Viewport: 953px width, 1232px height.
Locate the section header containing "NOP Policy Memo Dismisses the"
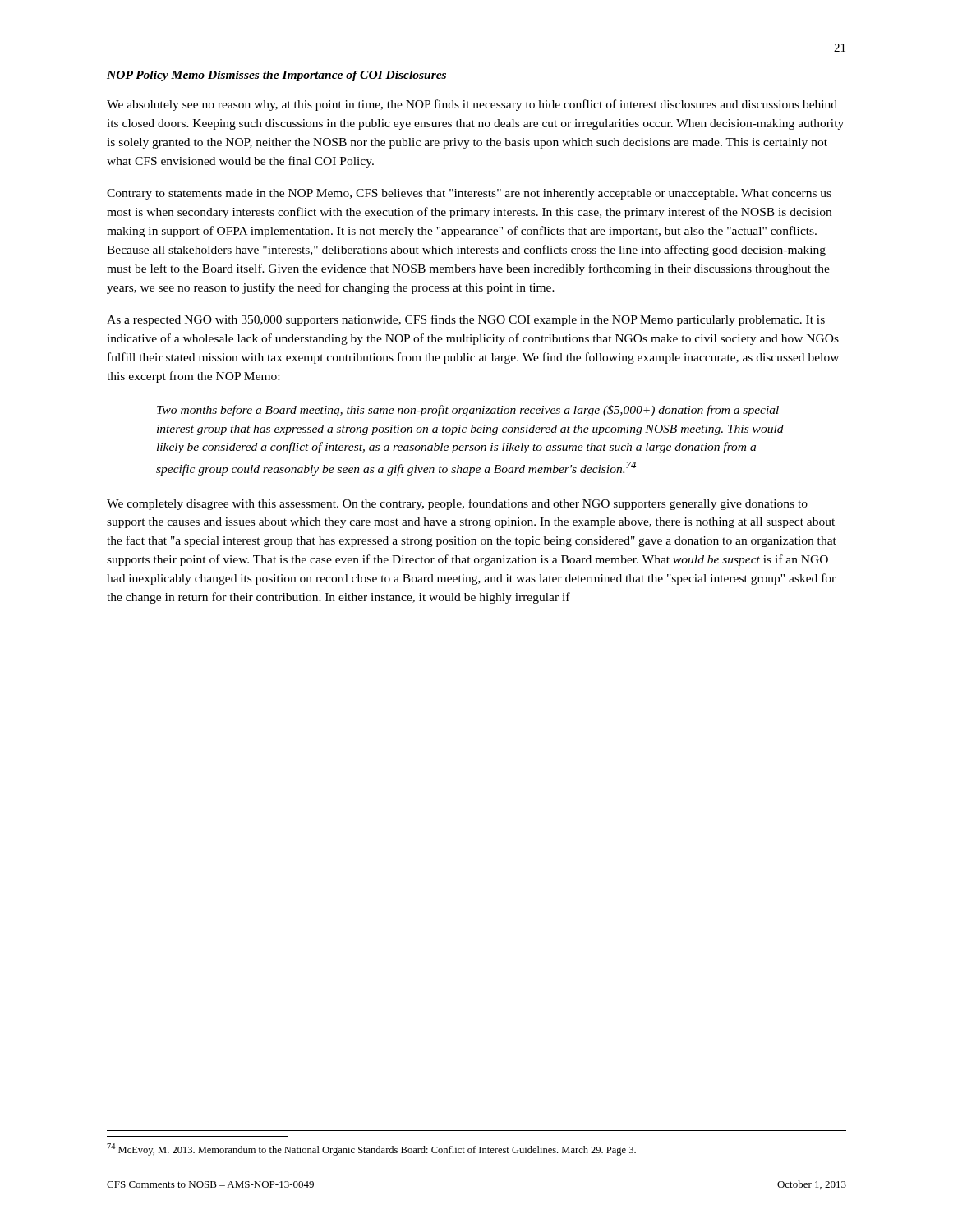point(277,74)
